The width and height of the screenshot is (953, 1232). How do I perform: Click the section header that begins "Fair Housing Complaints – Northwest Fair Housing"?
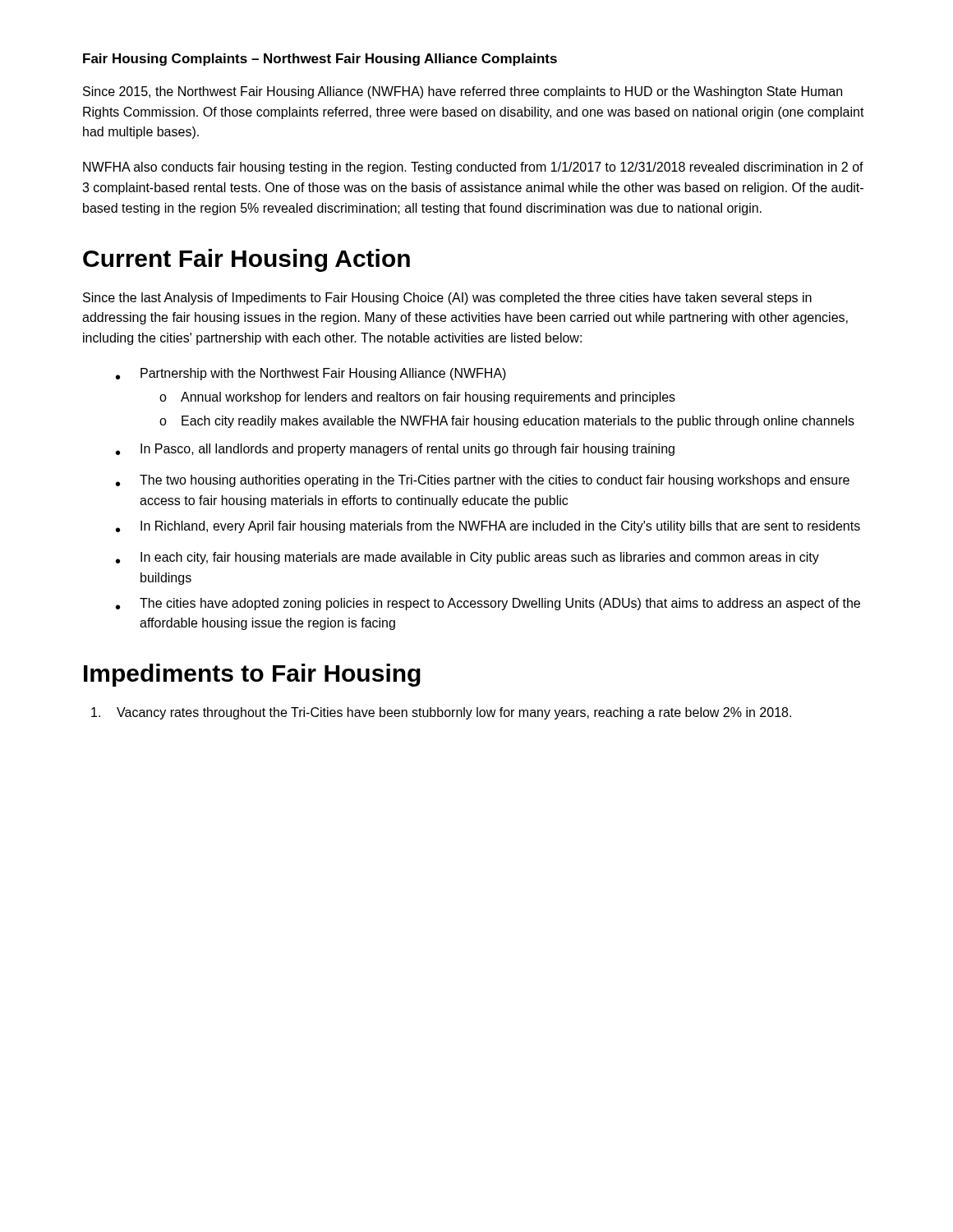click(320, 59)
